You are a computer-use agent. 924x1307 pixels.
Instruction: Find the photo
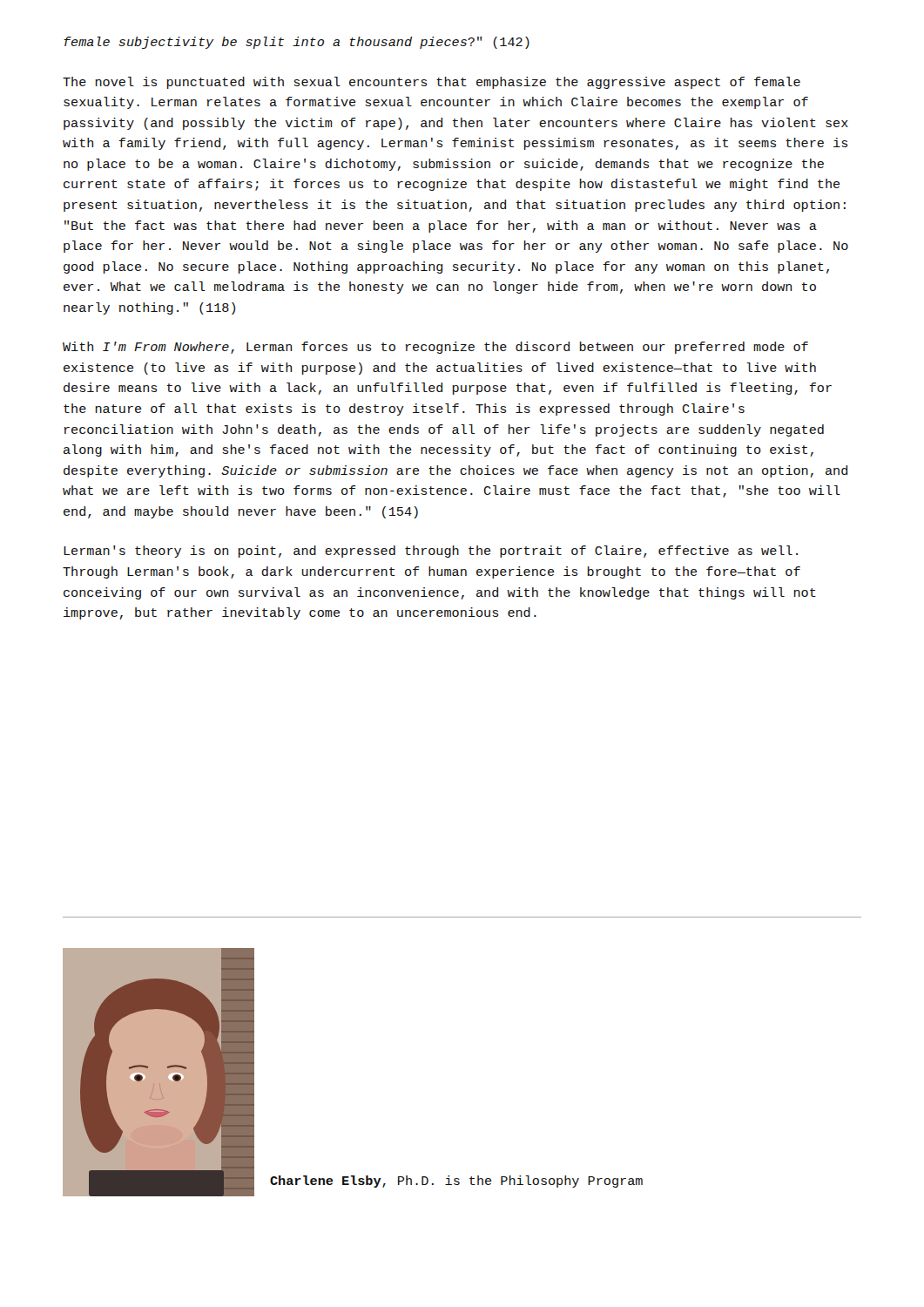coord(159,1072)
